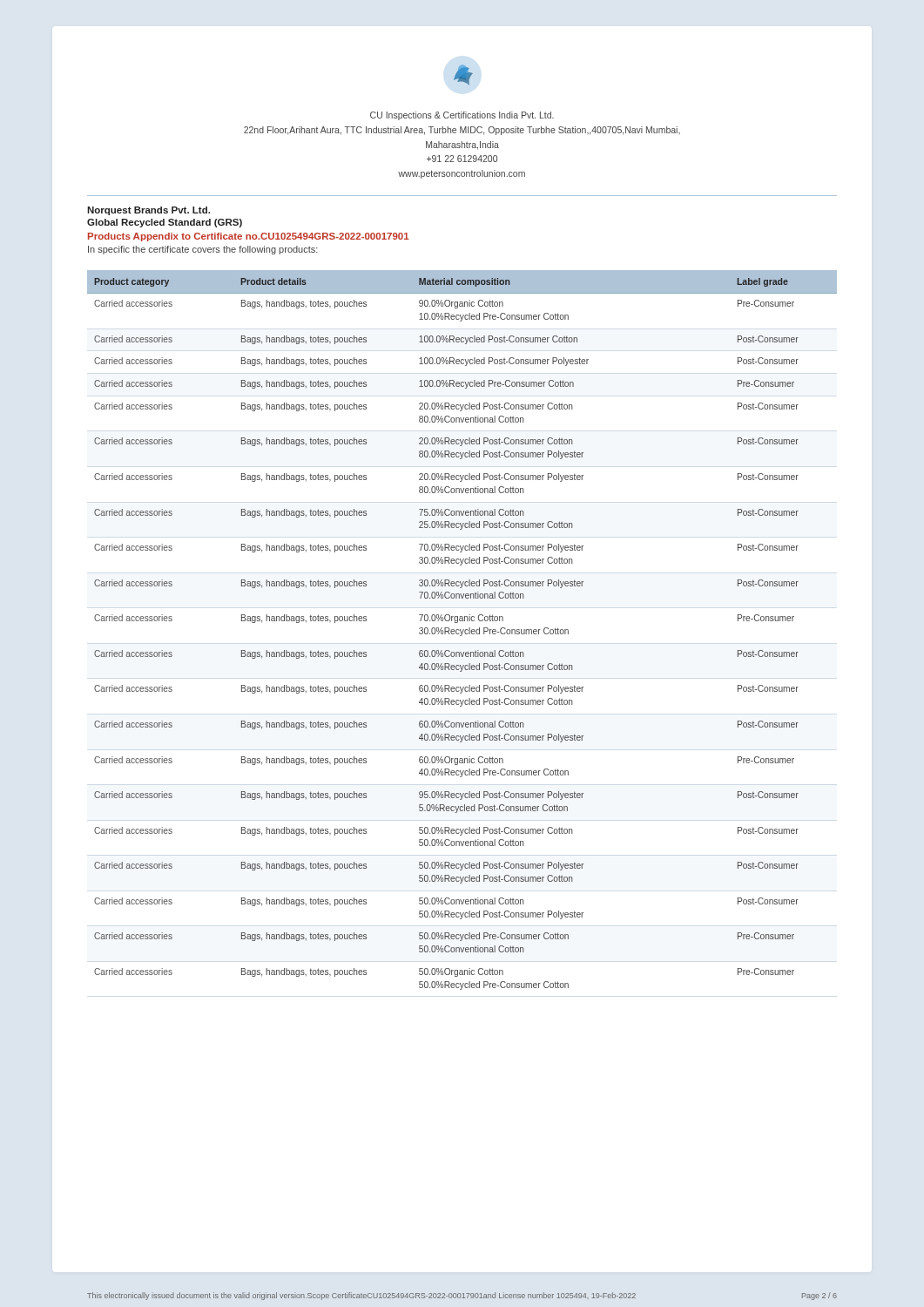Click on the region starting "CU Inspections &"

click(x=462, y=144)
